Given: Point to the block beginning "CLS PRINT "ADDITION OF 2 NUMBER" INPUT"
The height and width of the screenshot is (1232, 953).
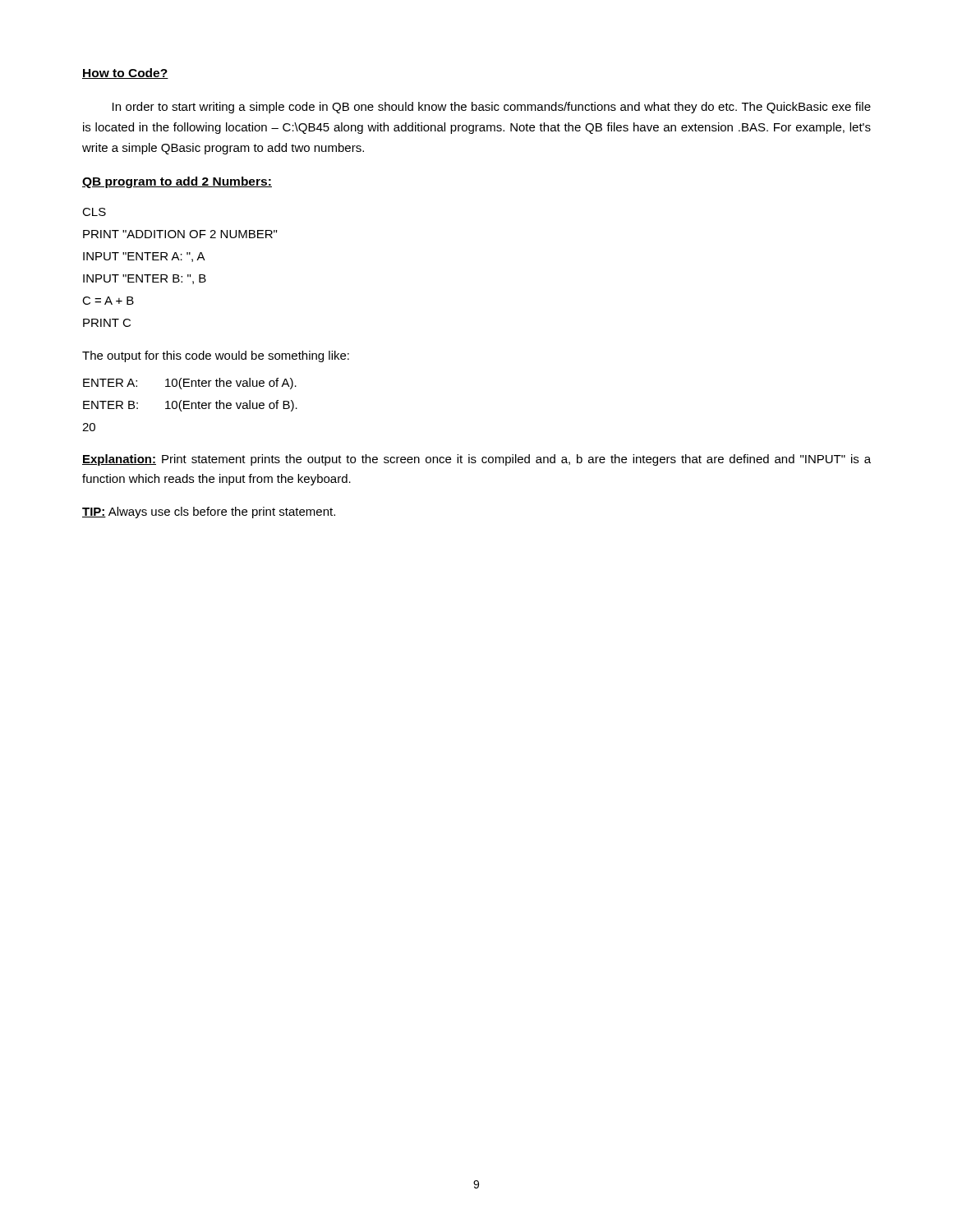Looking at the screenshot, I should point(180,267).
